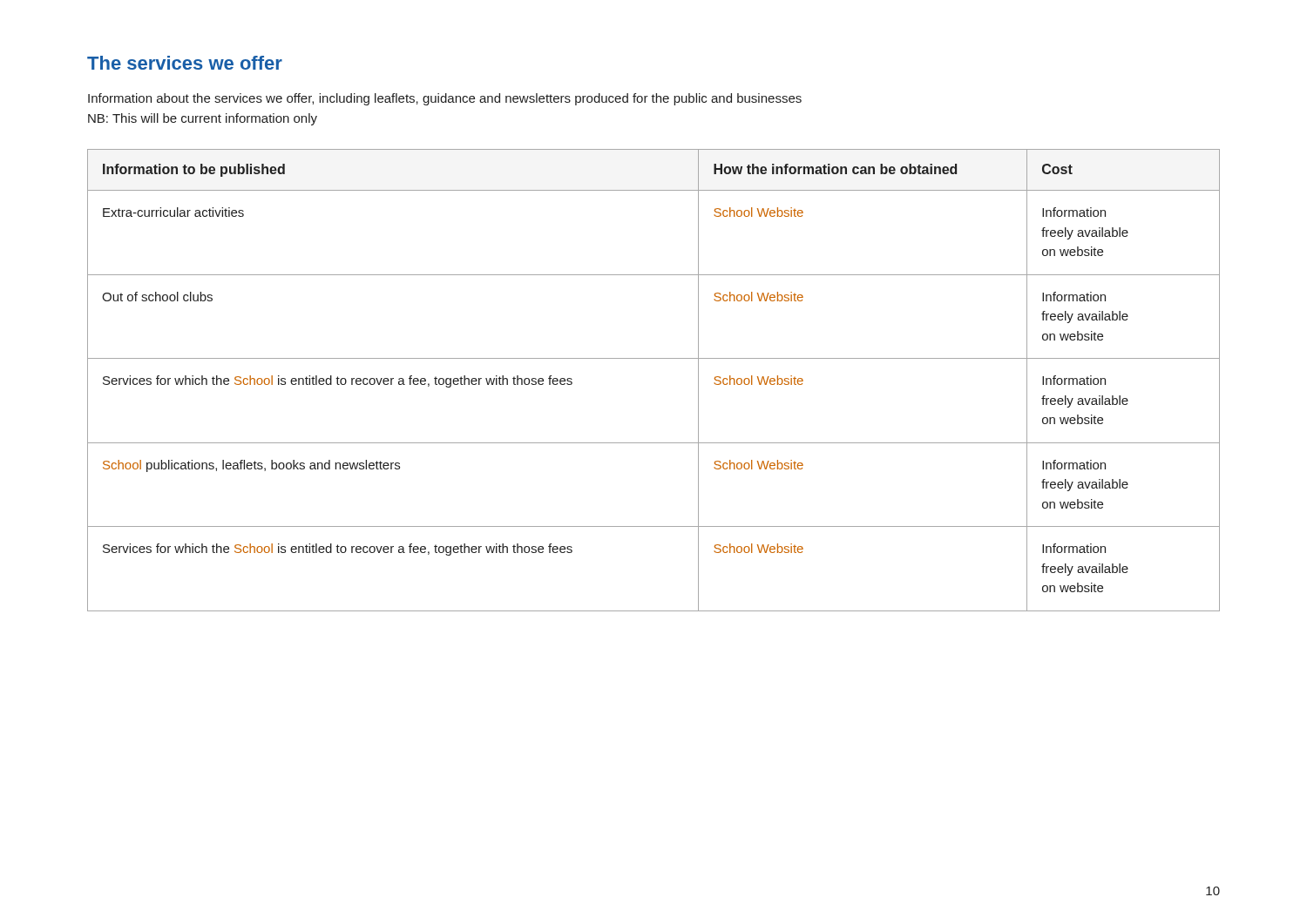Click the table
1307x924 pixels.
click(x=654, y=380)
